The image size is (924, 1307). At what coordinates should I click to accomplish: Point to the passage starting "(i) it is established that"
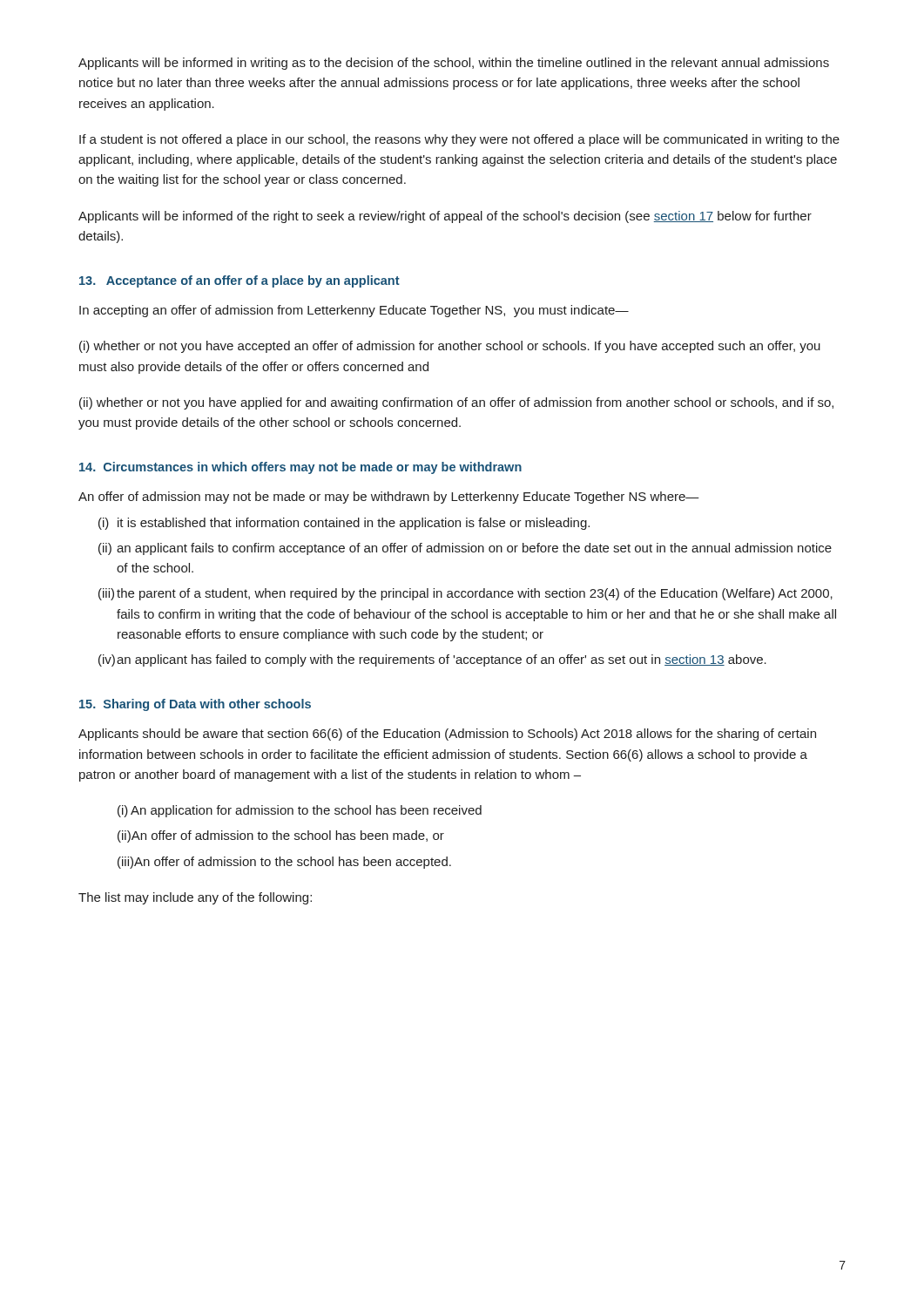[x=462, y=522]
